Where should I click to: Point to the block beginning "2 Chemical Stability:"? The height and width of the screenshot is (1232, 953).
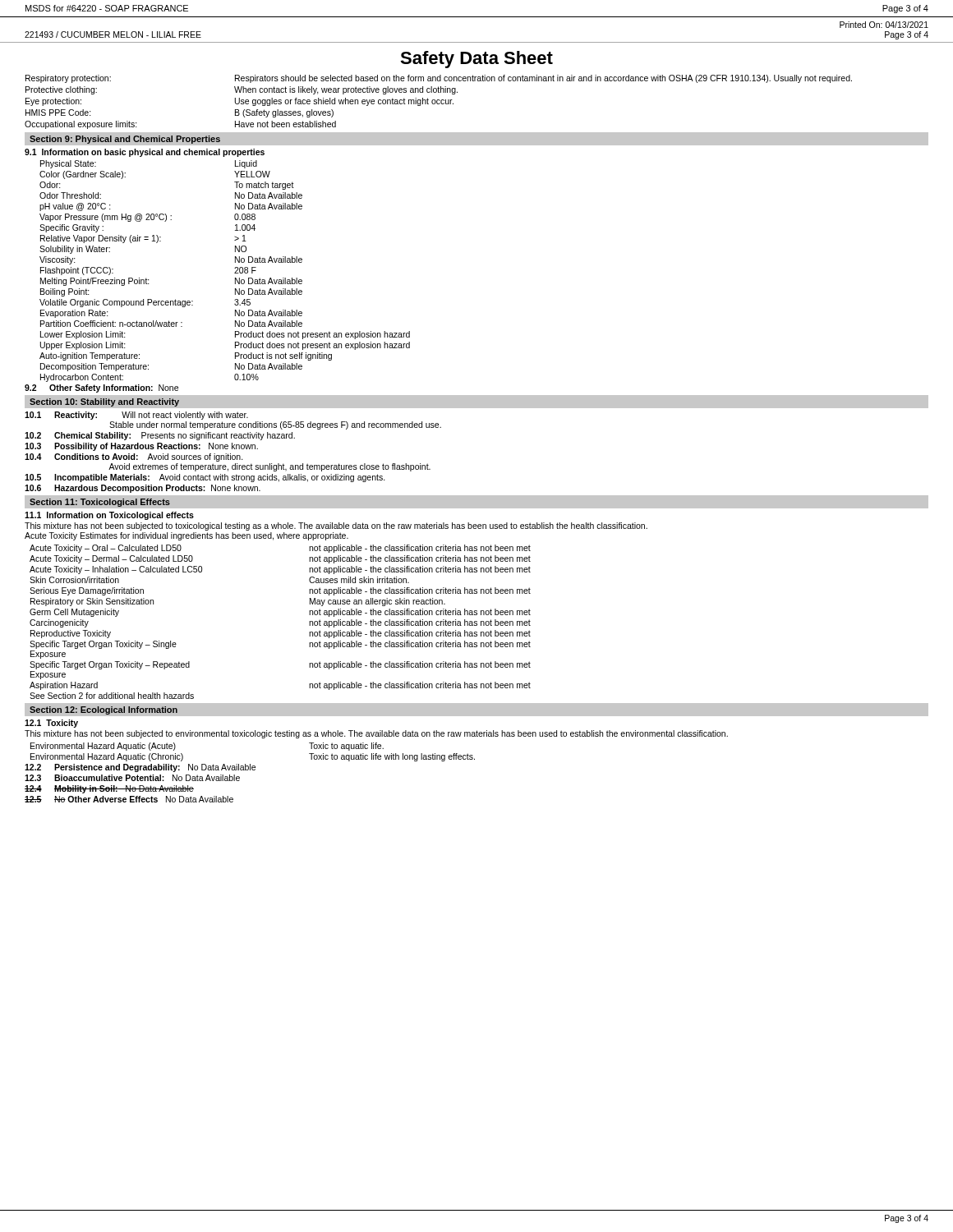(x=160, y=435)
